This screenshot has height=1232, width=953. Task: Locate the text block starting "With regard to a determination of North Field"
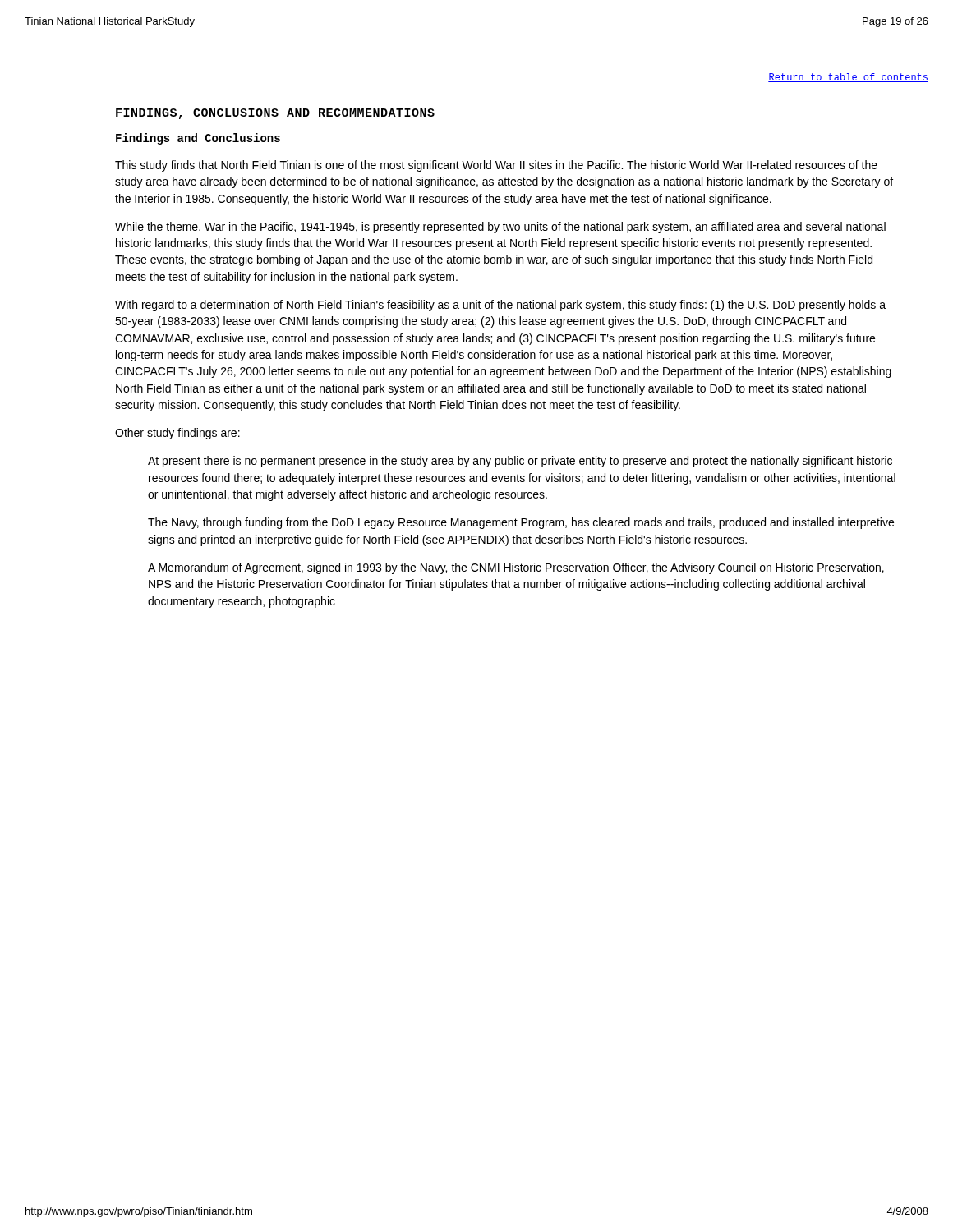pyautogui.click(x=503, y=355)
